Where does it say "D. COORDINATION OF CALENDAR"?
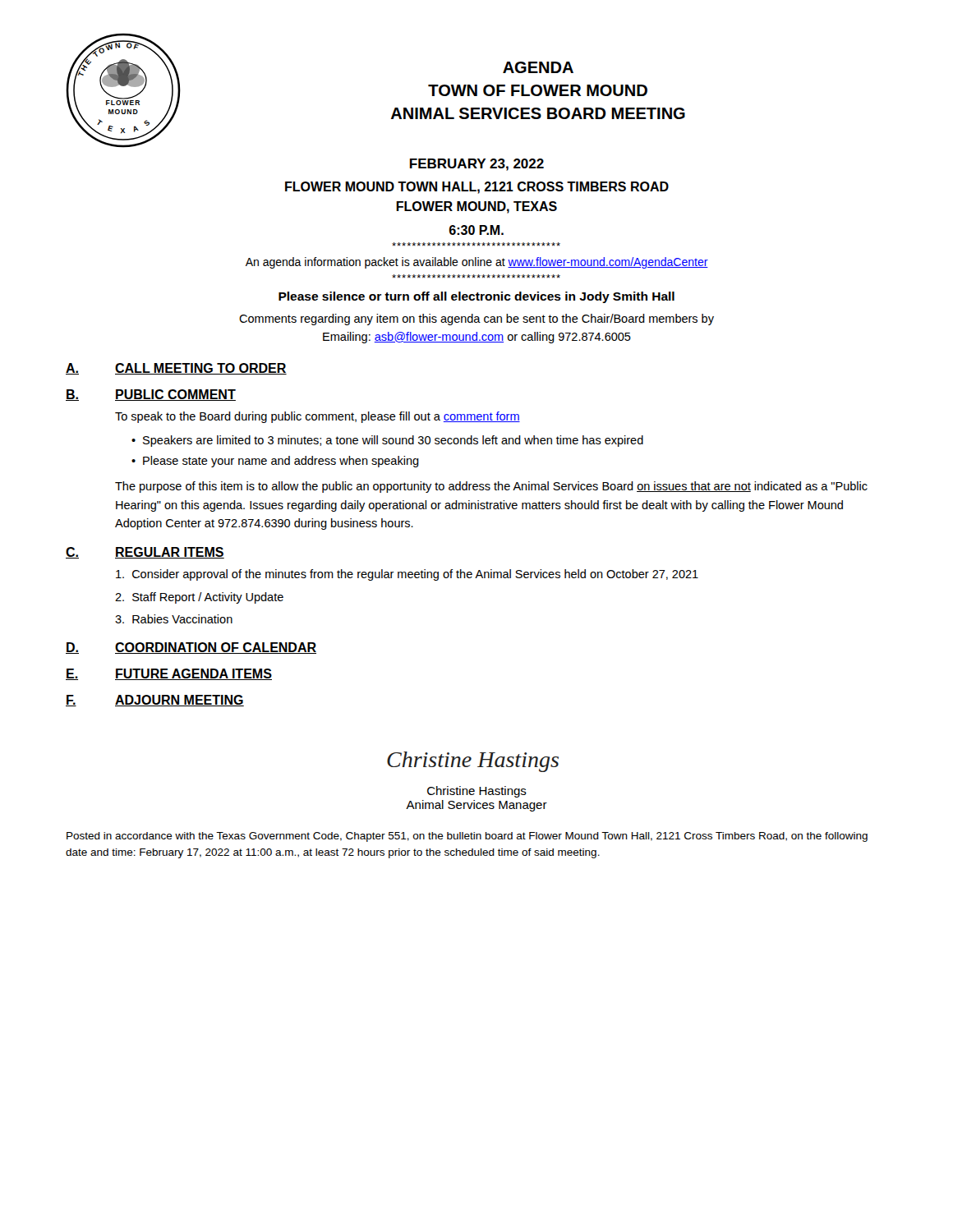 [x=191, y=648]
